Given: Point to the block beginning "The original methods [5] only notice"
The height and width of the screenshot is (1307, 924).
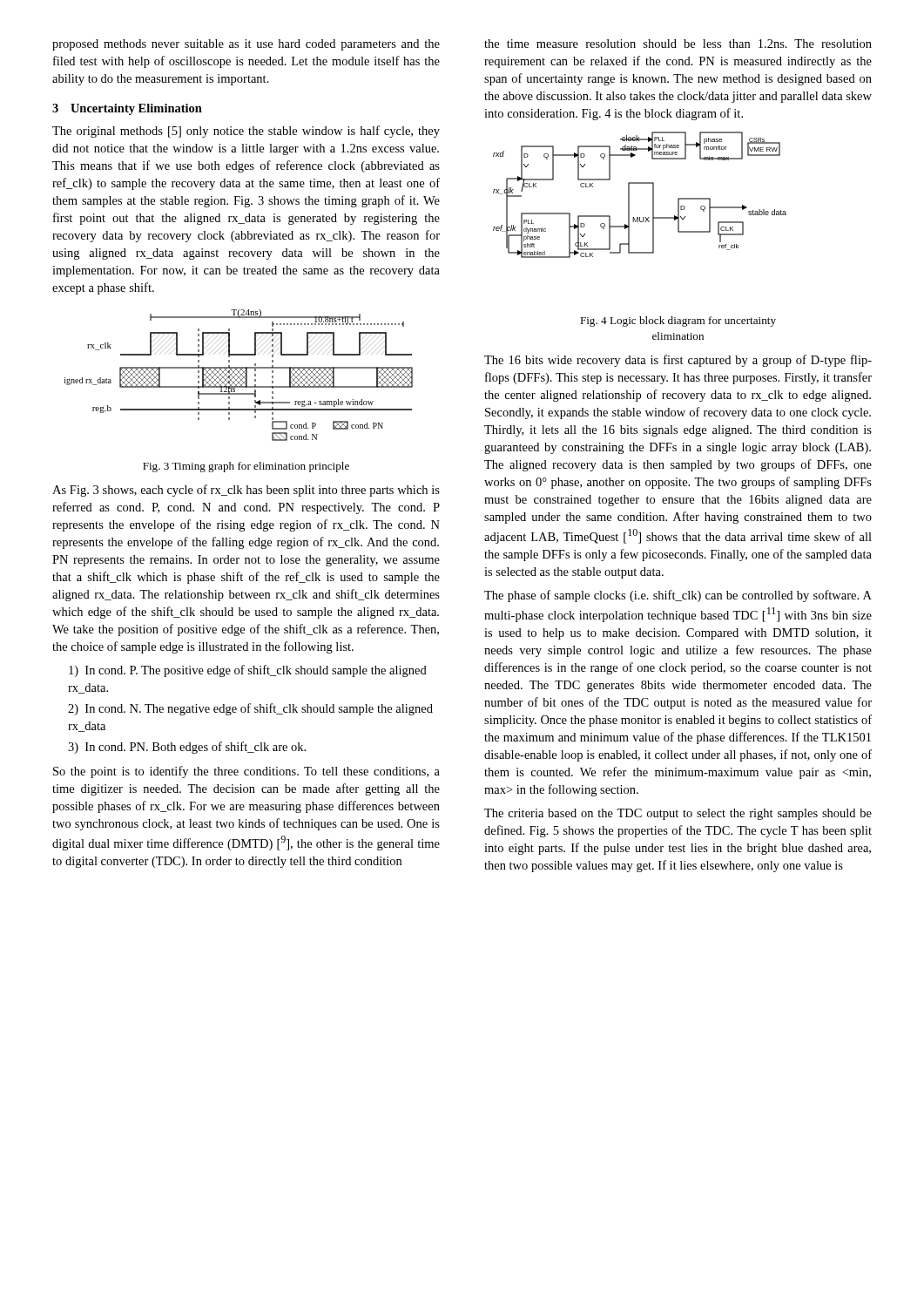Looking at the screenshot, I should 246,209.
